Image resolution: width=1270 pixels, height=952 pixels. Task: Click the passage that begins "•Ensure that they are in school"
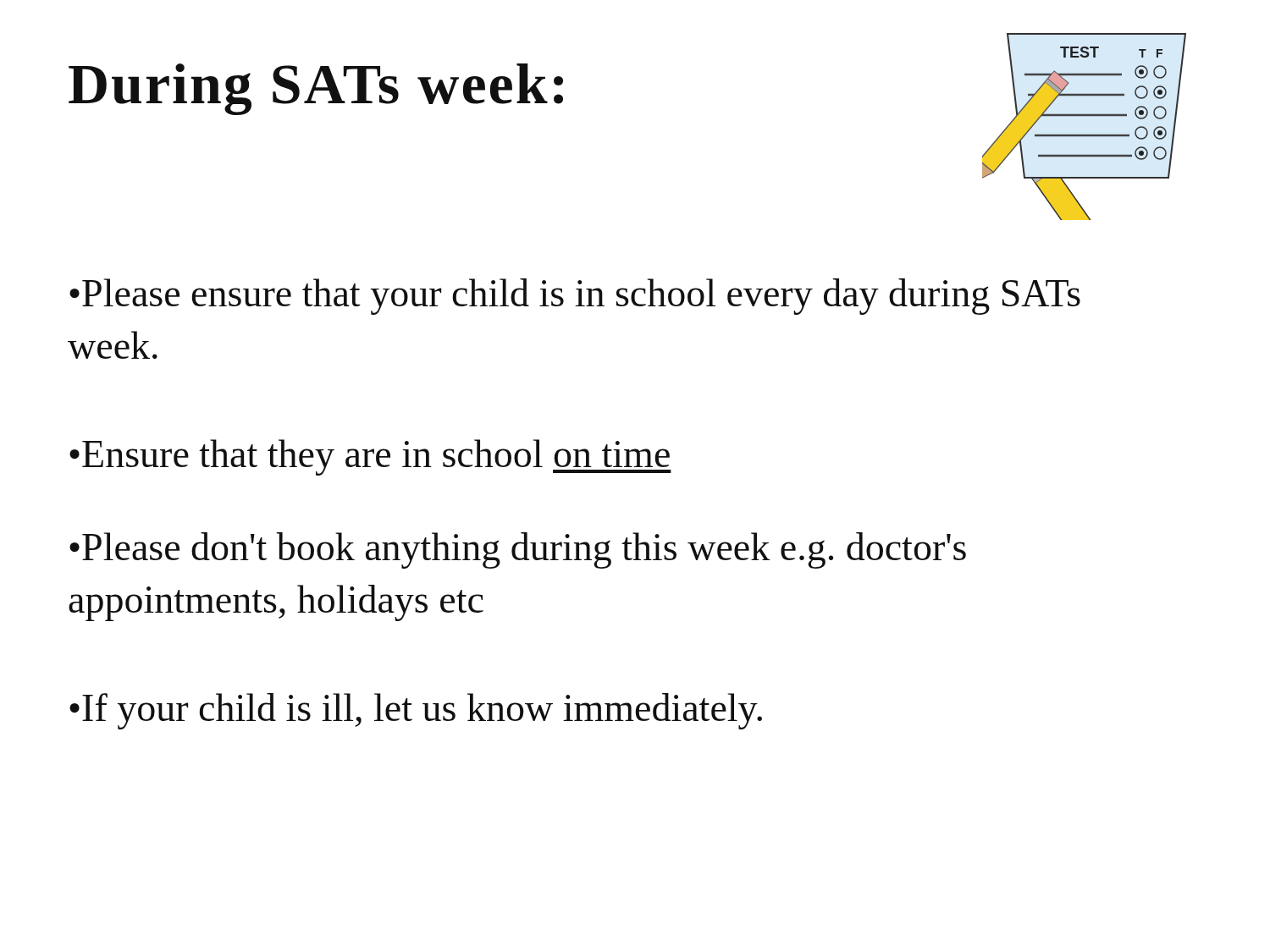pos(618,454)
